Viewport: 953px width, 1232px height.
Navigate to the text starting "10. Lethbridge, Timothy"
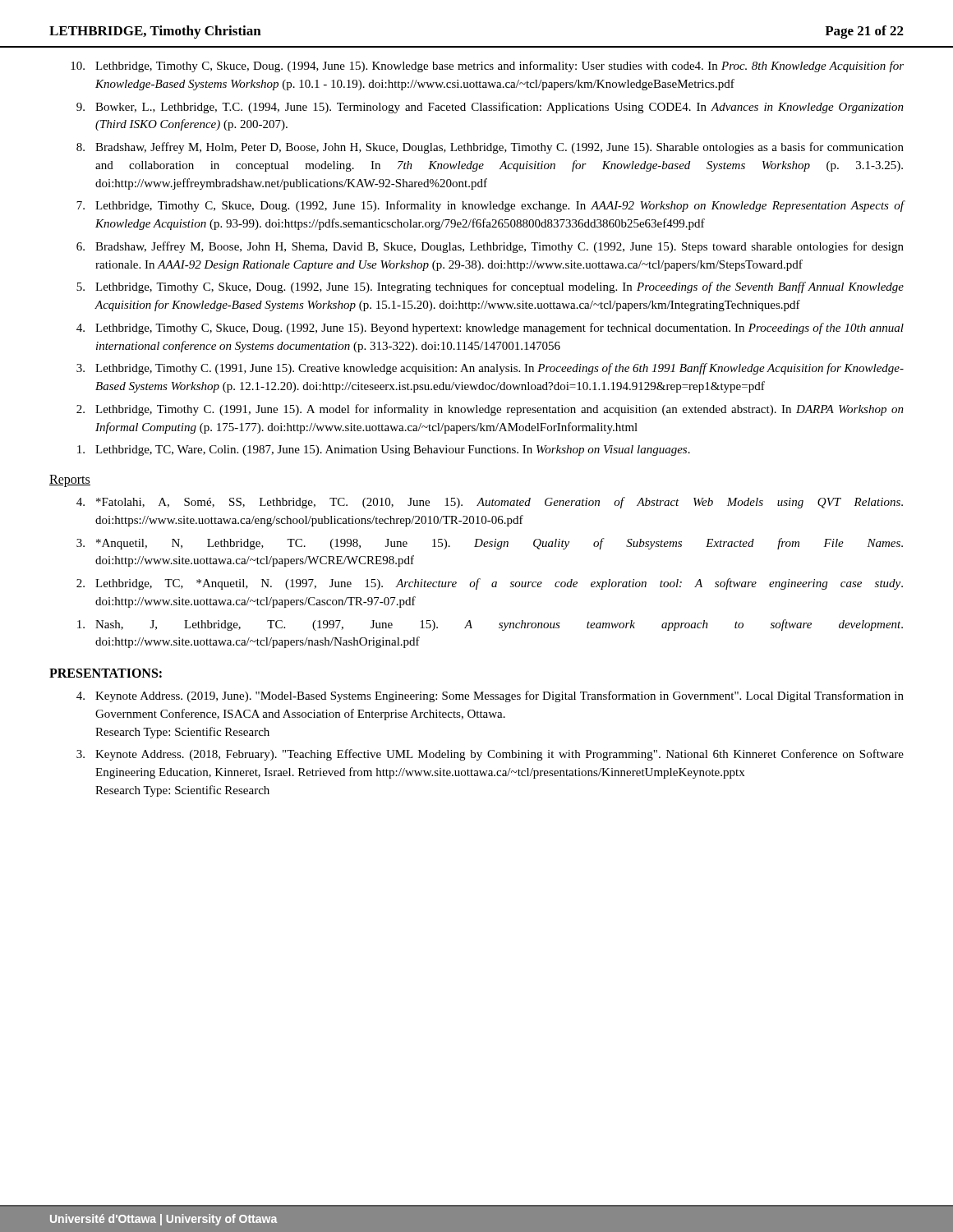tap(476, 75)
